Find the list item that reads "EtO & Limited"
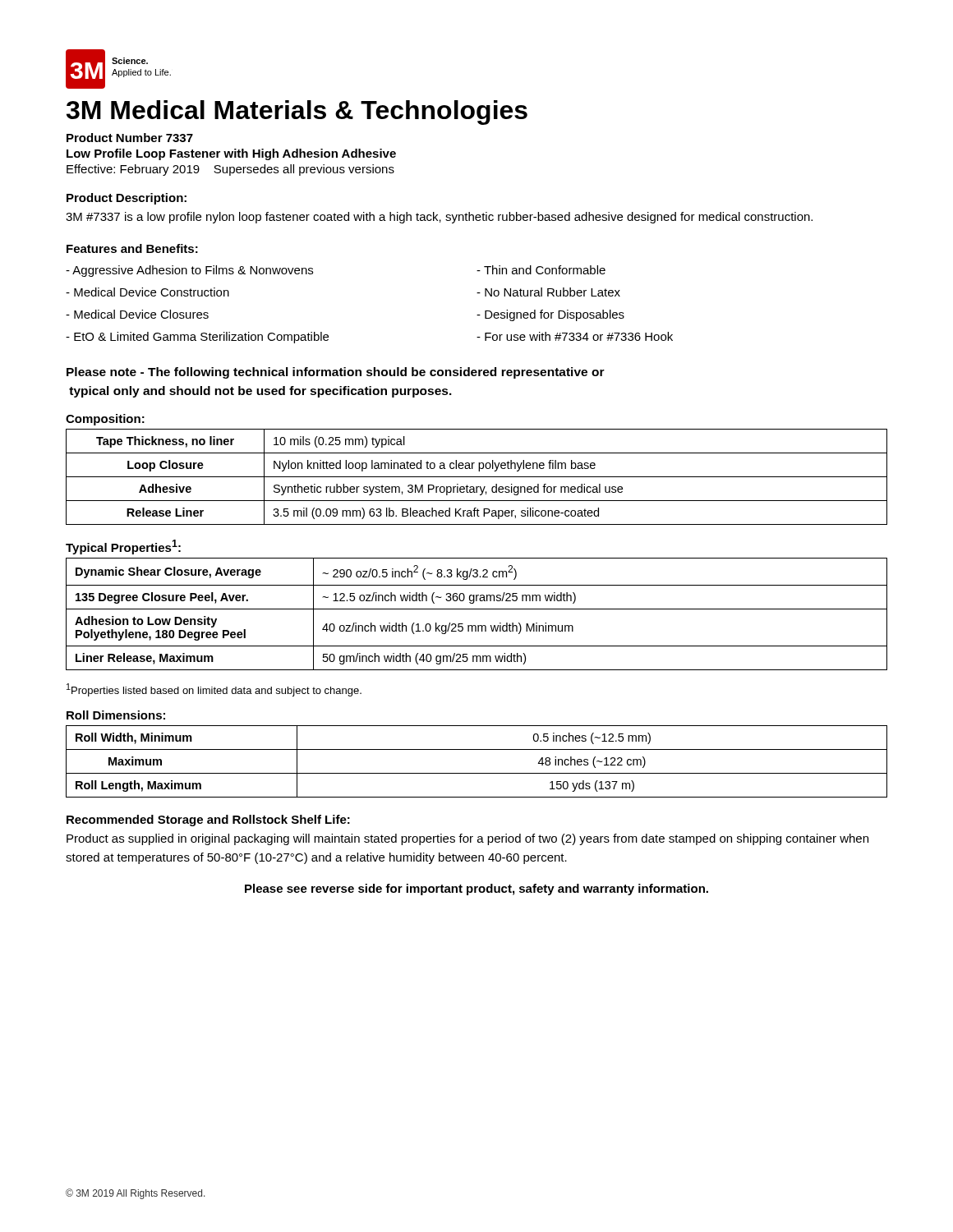The height and width of the screenshot is (1232, 953). click(198, 336)
